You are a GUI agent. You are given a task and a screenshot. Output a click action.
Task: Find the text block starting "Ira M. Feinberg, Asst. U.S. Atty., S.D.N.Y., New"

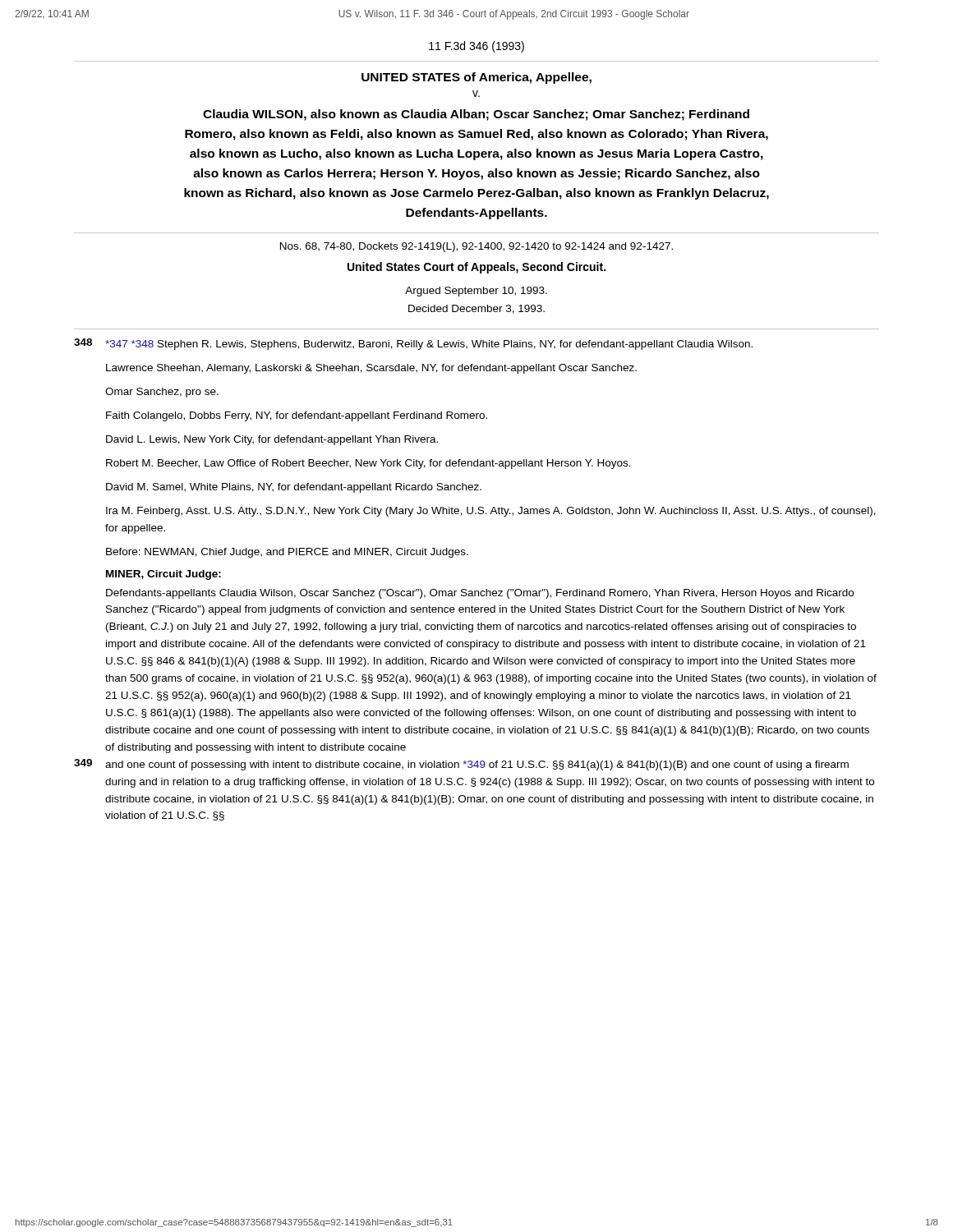pyautogui.click(x=491, y=519)
